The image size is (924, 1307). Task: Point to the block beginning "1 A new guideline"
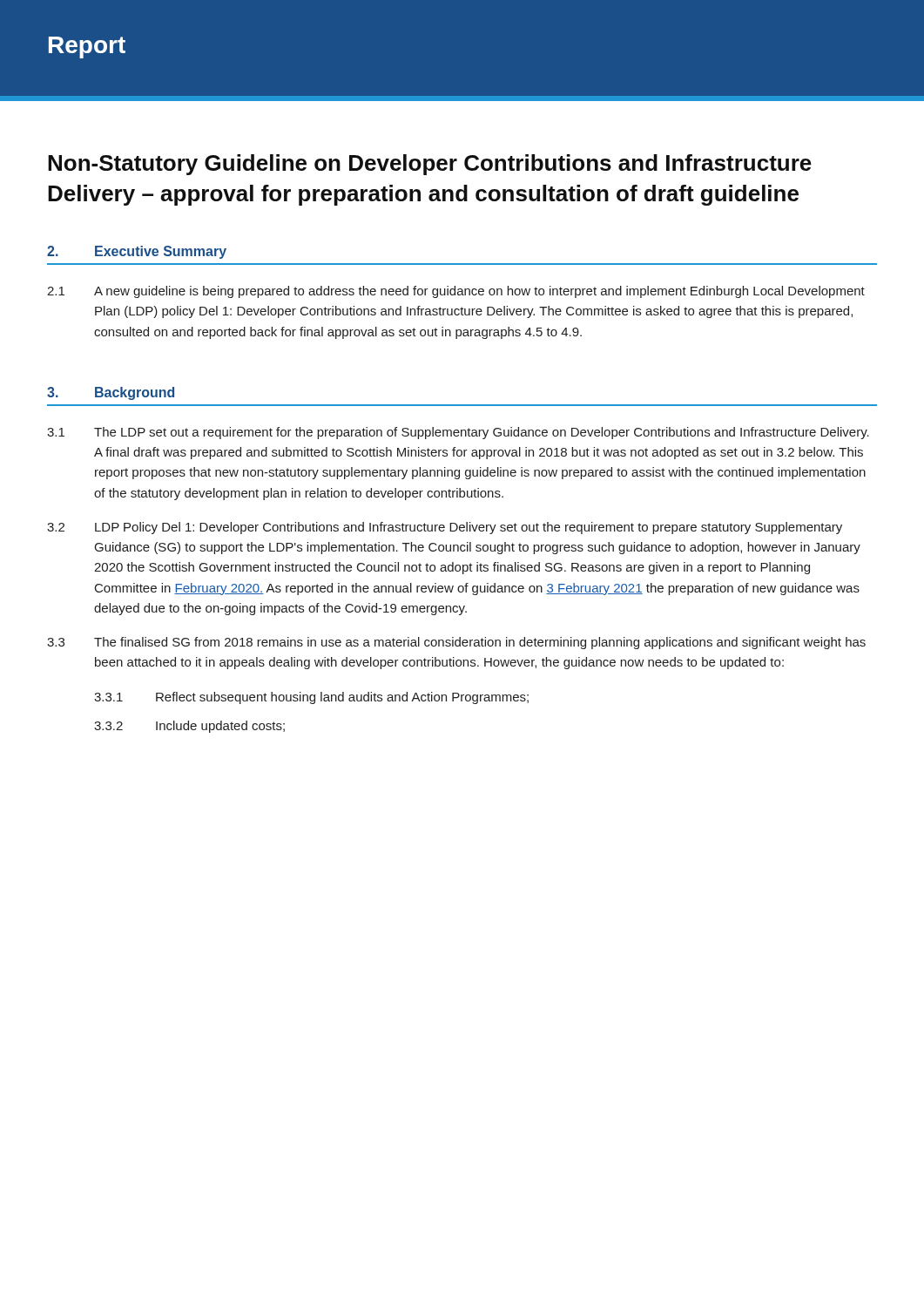pyautogui.click(x=462, y=311)
